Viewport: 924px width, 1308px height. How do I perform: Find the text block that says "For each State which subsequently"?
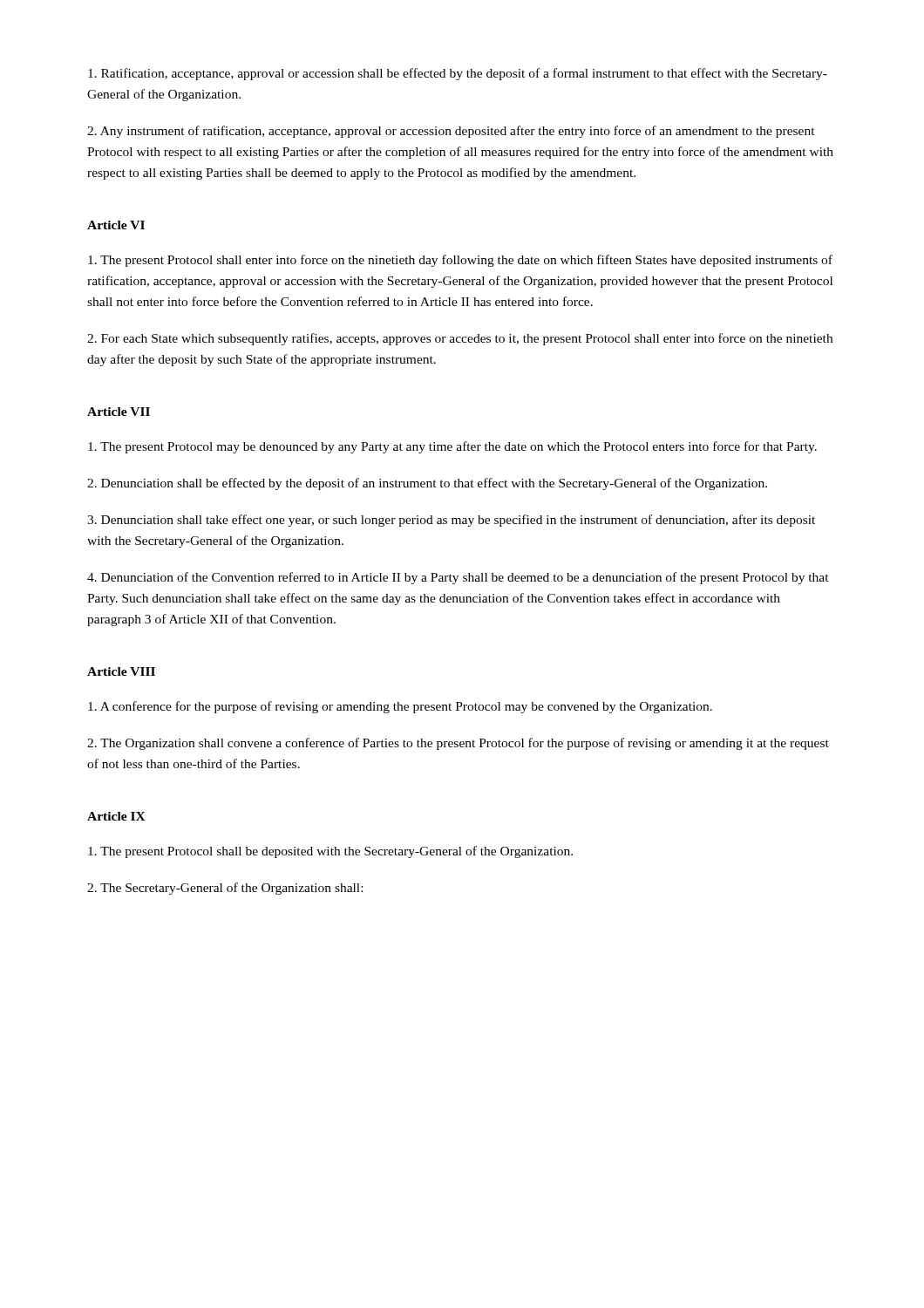460,349
